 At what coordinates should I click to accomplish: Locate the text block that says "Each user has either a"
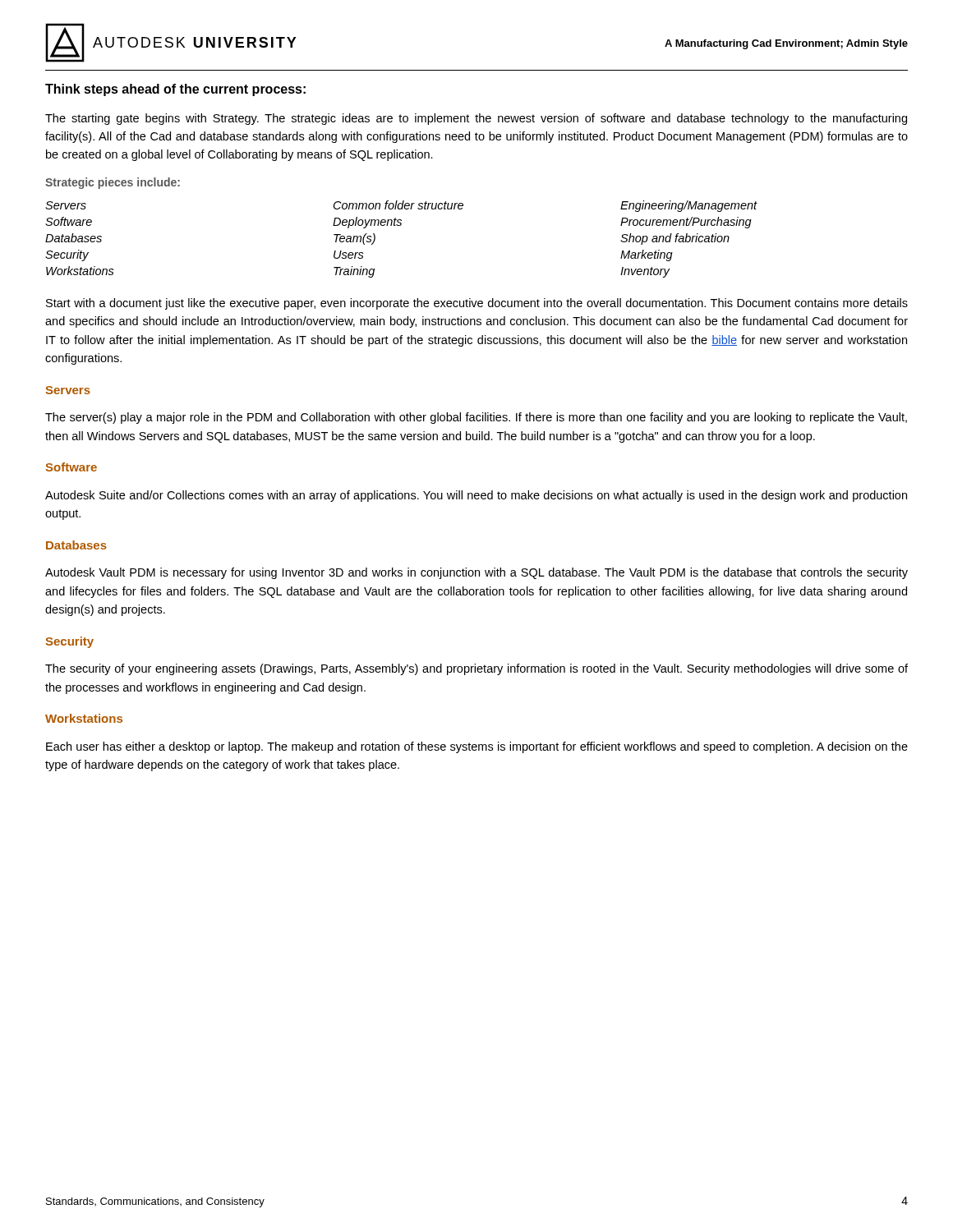(x=476, y=756)
